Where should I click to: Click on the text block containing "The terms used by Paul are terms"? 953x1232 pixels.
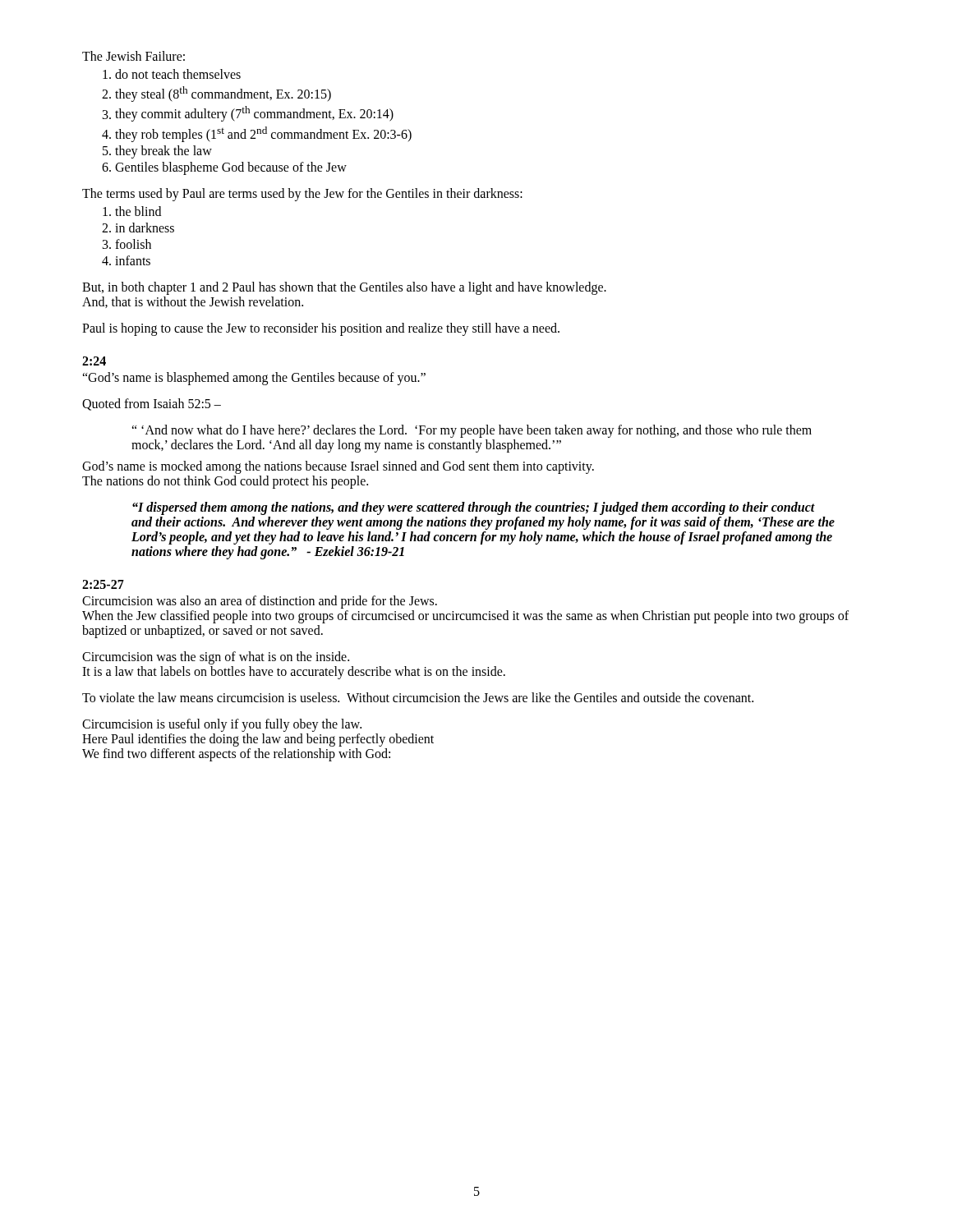point(302,195)
